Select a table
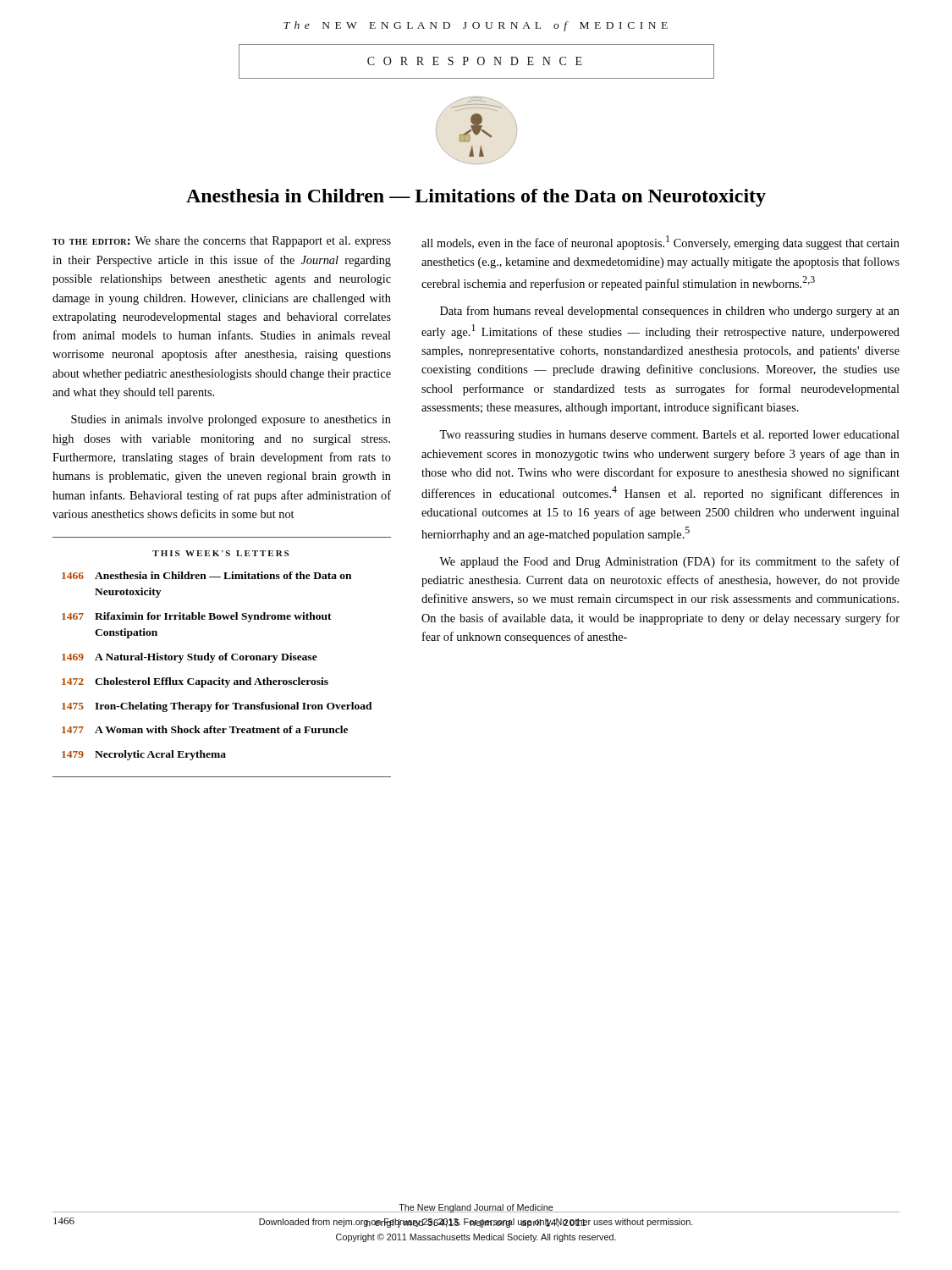The width and height of the screenshot is (952, 1270). [222, 657]
